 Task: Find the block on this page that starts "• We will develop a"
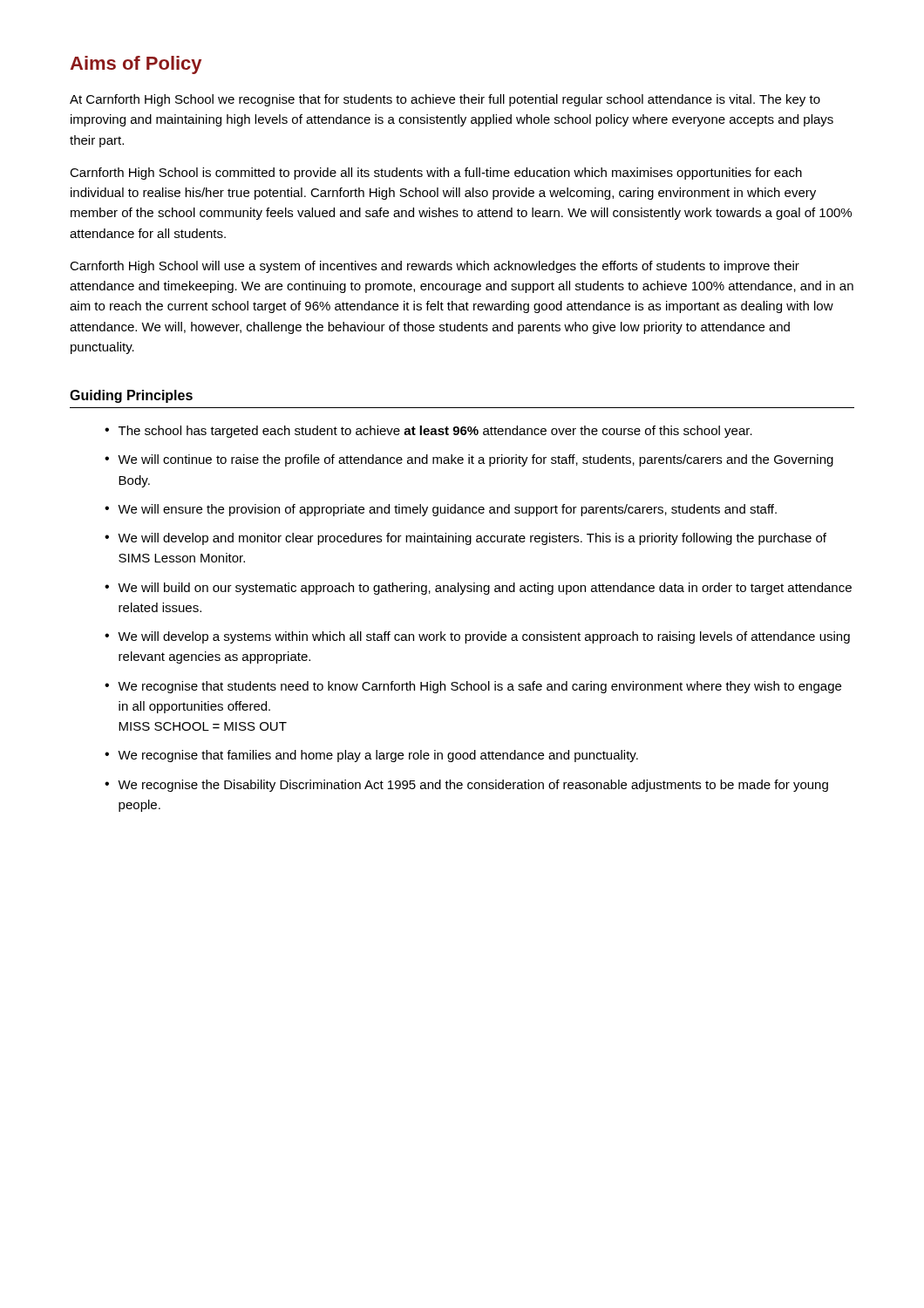[479, 646]
